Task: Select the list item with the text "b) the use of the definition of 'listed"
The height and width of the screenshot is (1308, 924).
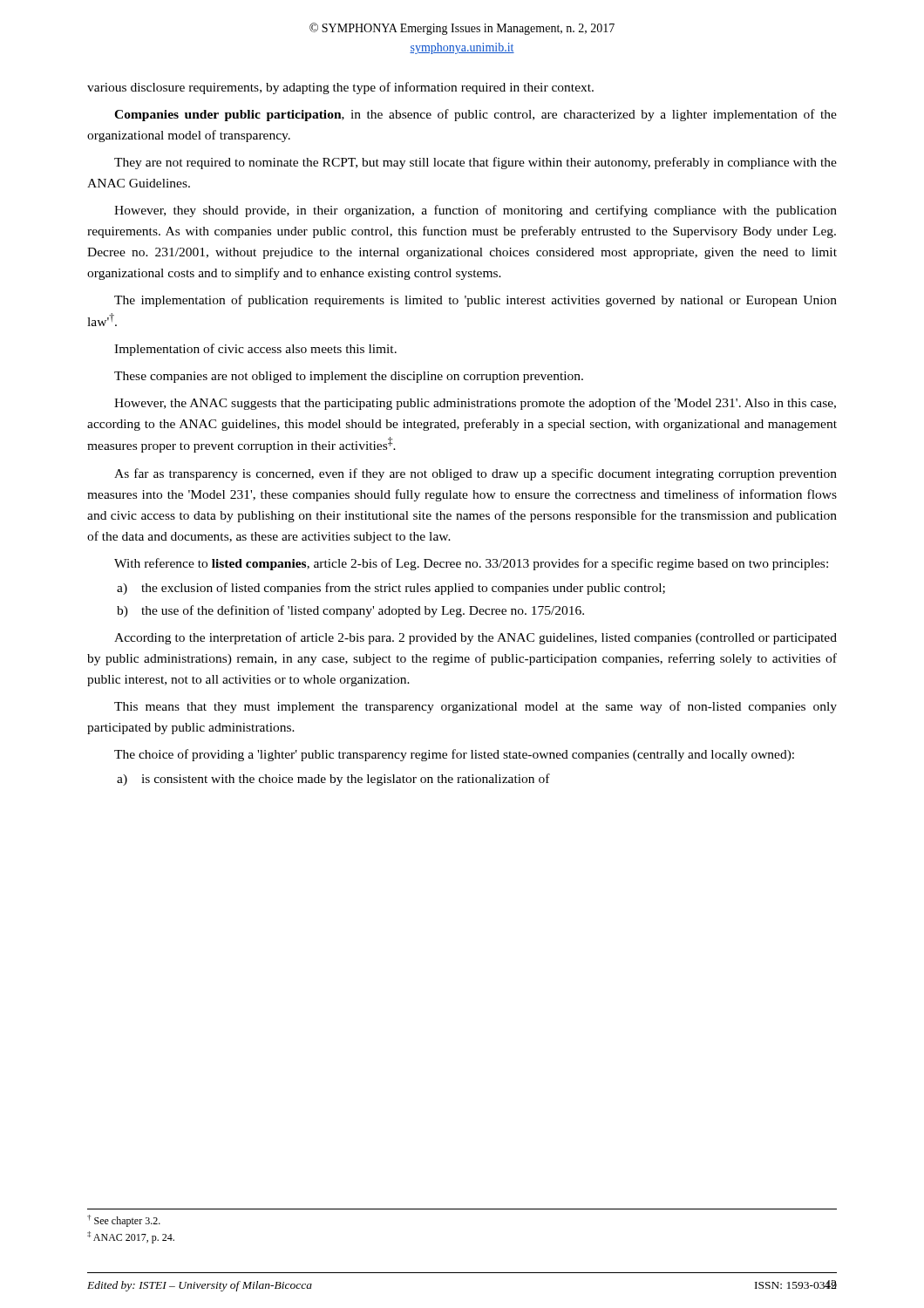Action: (x=351, y=610)
